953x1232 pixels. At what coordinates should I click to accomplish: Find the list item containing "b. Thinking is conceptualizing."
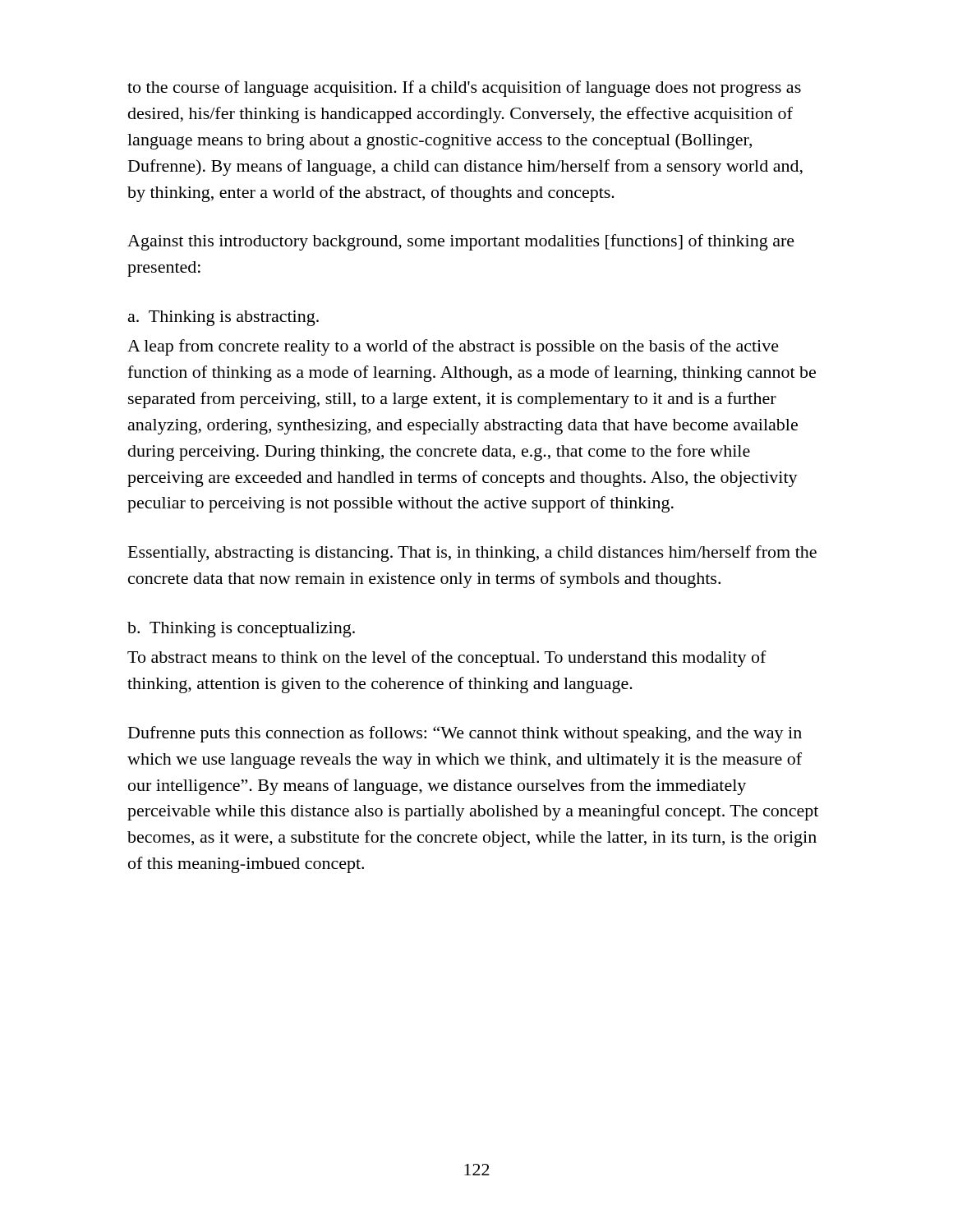pos(242,627)
